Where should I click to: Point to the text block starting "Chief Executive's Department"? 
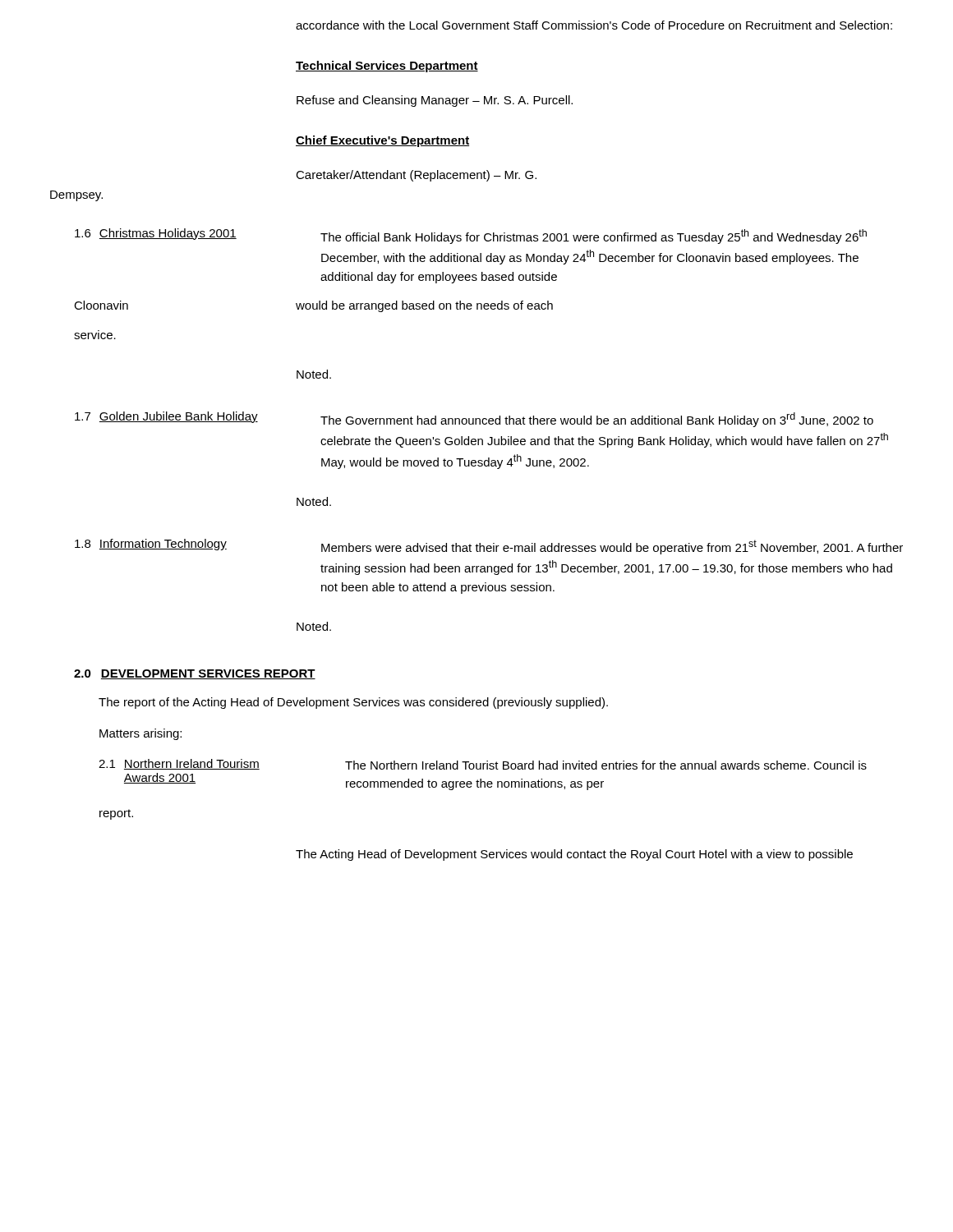click(476, 144)
